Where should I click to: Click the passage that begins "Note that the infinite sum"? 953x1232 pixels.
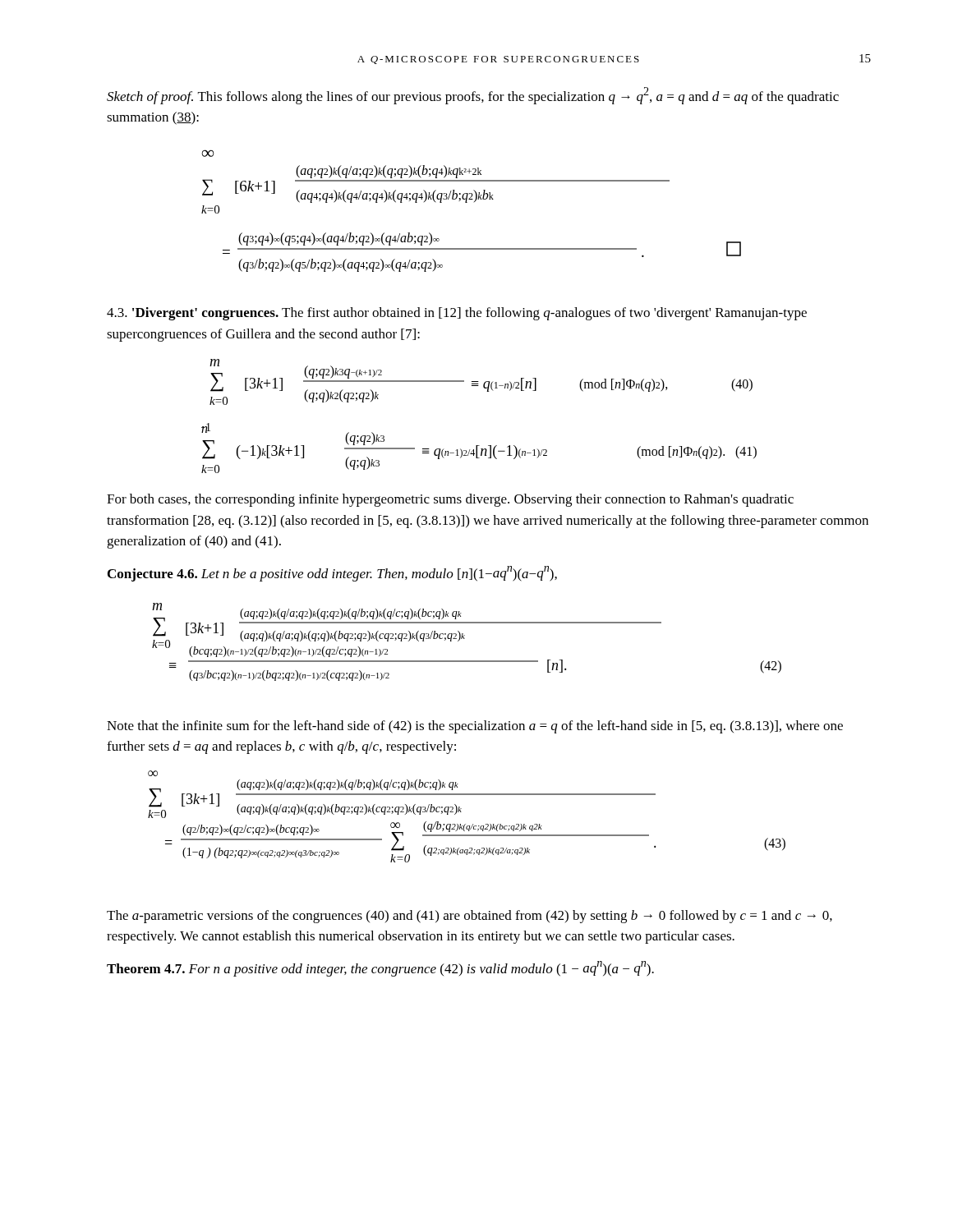(x=475, y=736)
